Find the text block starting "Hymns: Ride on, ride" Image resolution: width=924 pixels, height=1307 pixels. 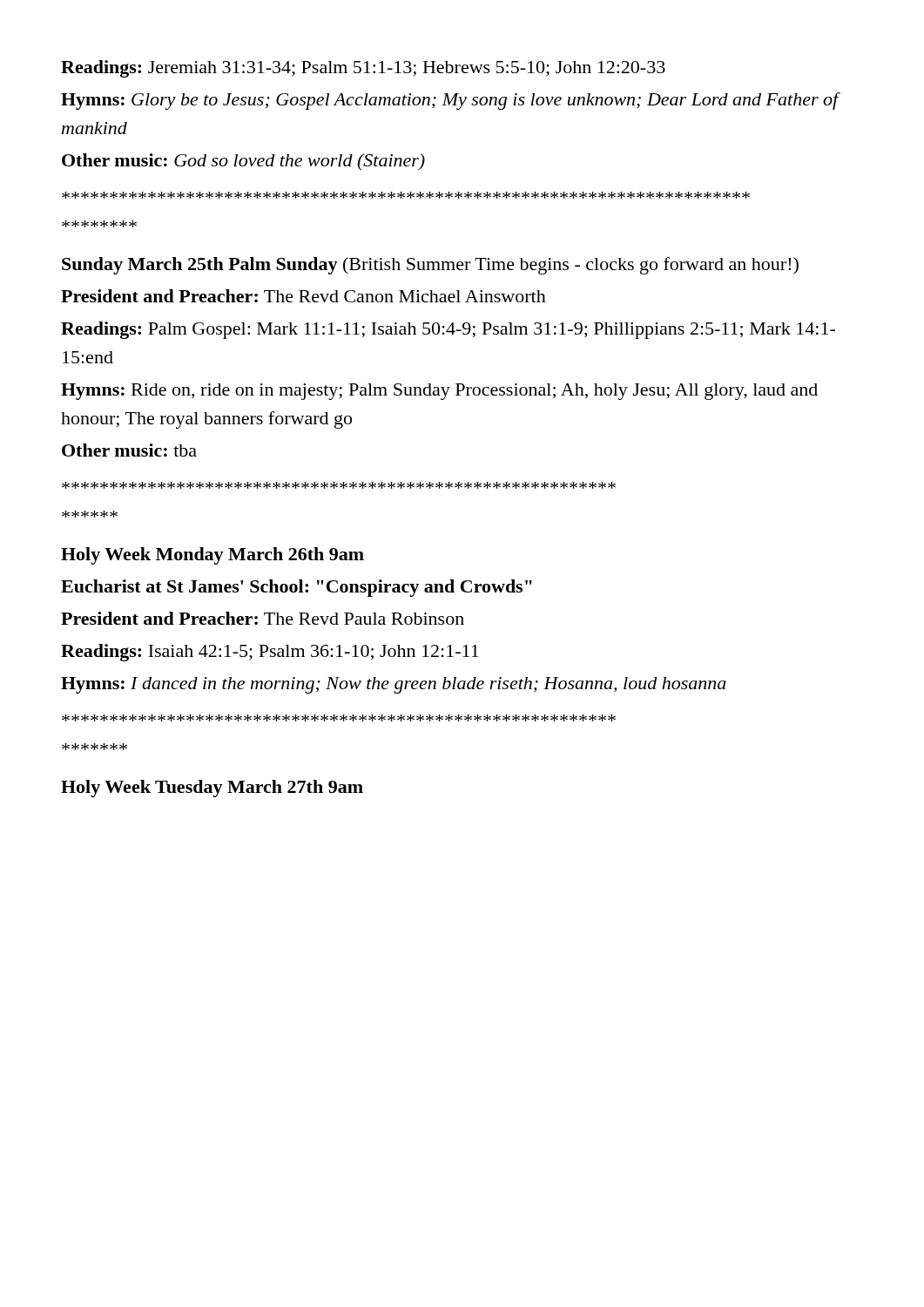[440, 403]
